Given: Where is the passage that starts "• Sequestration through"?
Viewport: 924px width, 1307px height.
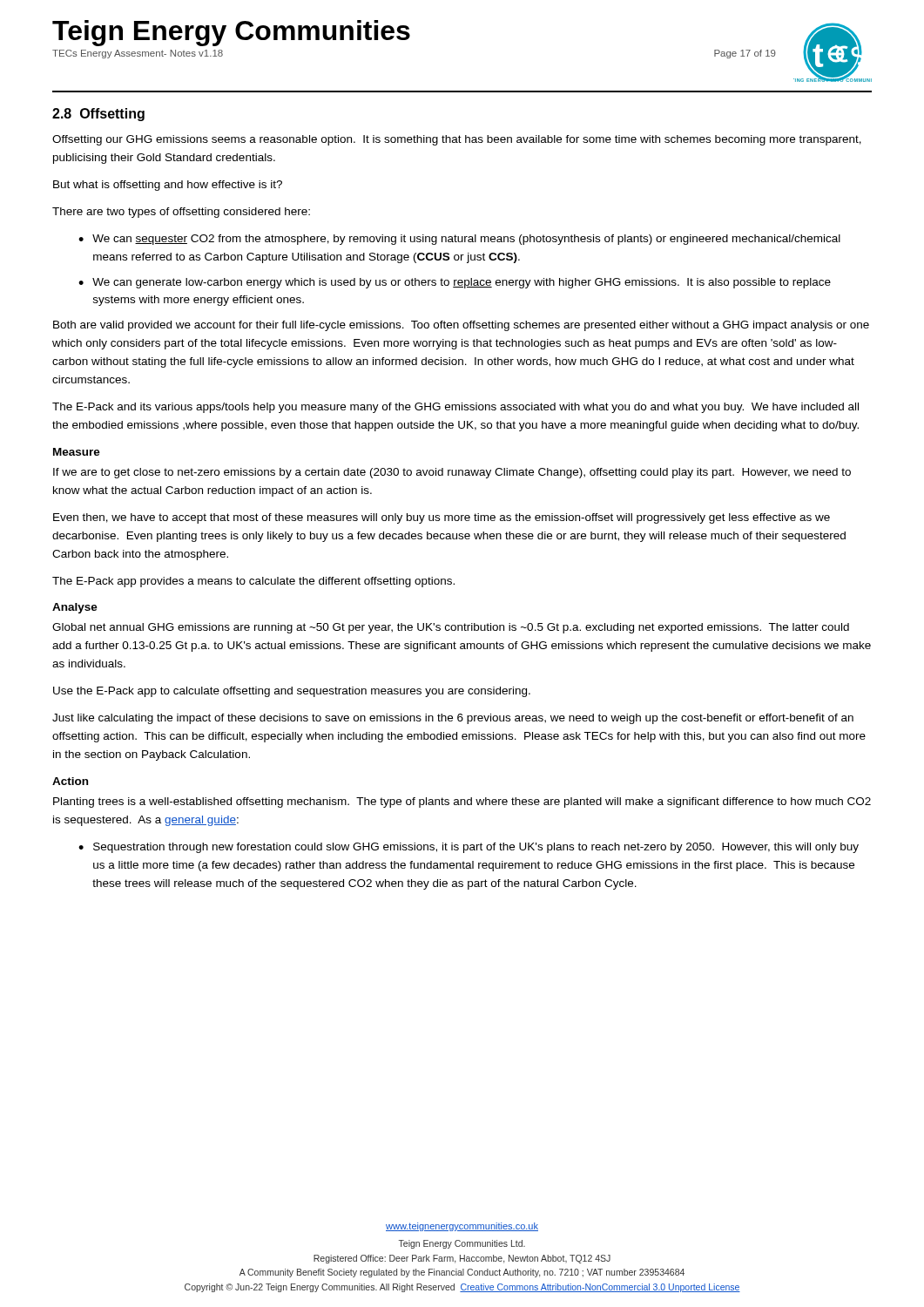Looking at the screenshot, I should tap(475, 865).
